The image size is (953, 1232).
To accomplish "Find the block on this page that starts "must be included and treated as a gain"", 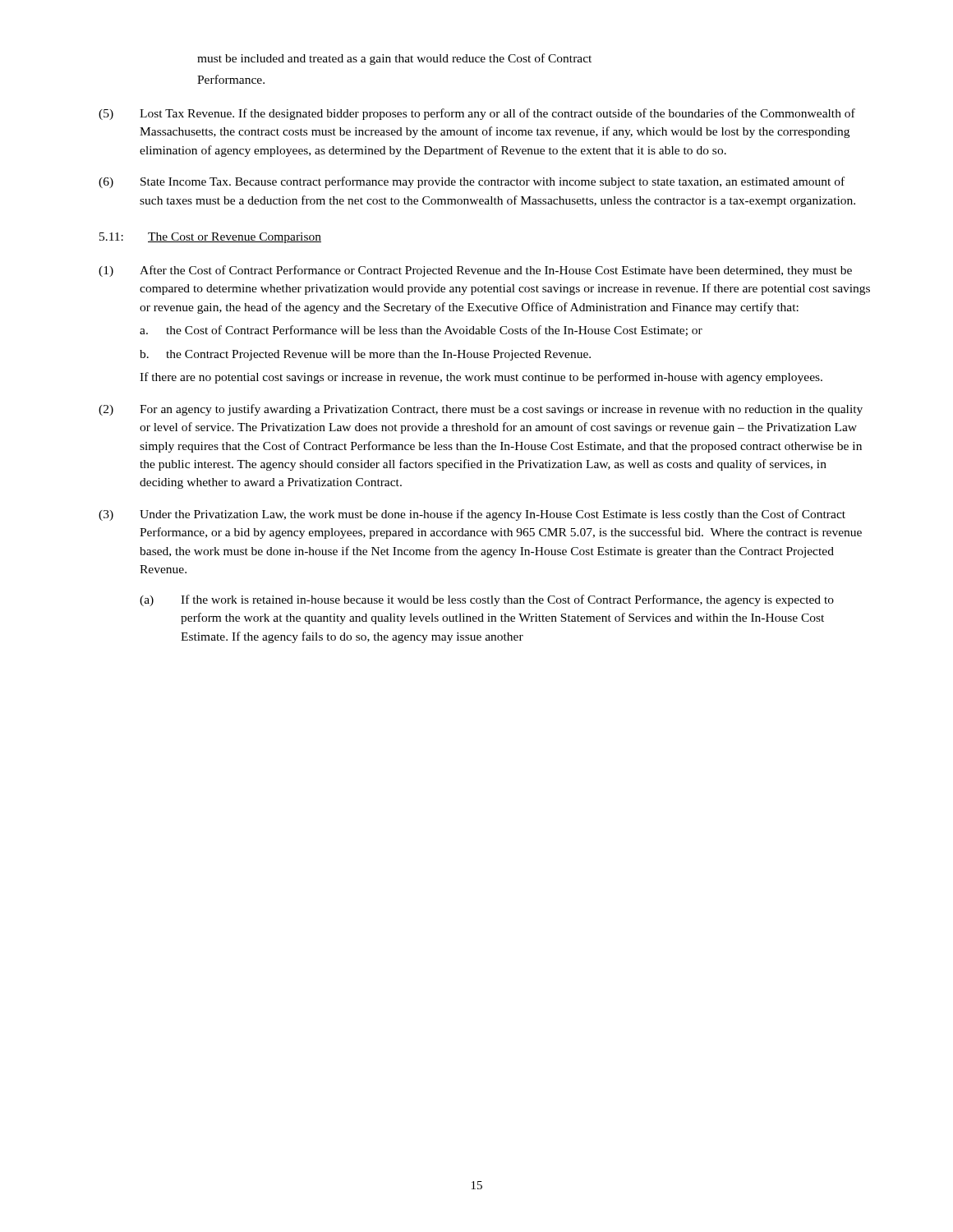I will pos(534,69).
